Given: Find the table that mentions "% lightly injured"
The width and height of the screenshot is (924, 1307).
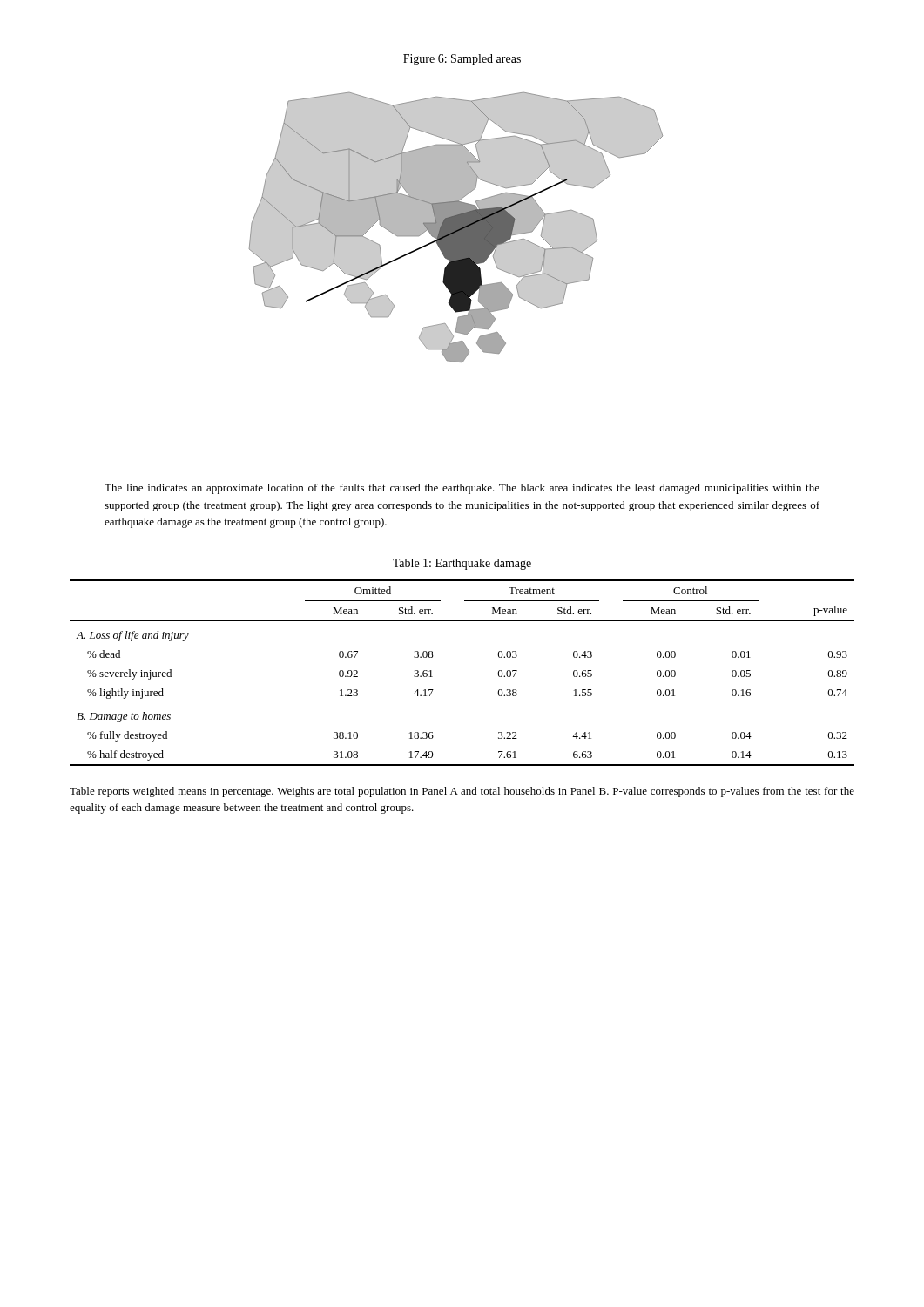Looking at the screenshot, I should (462, 675).
